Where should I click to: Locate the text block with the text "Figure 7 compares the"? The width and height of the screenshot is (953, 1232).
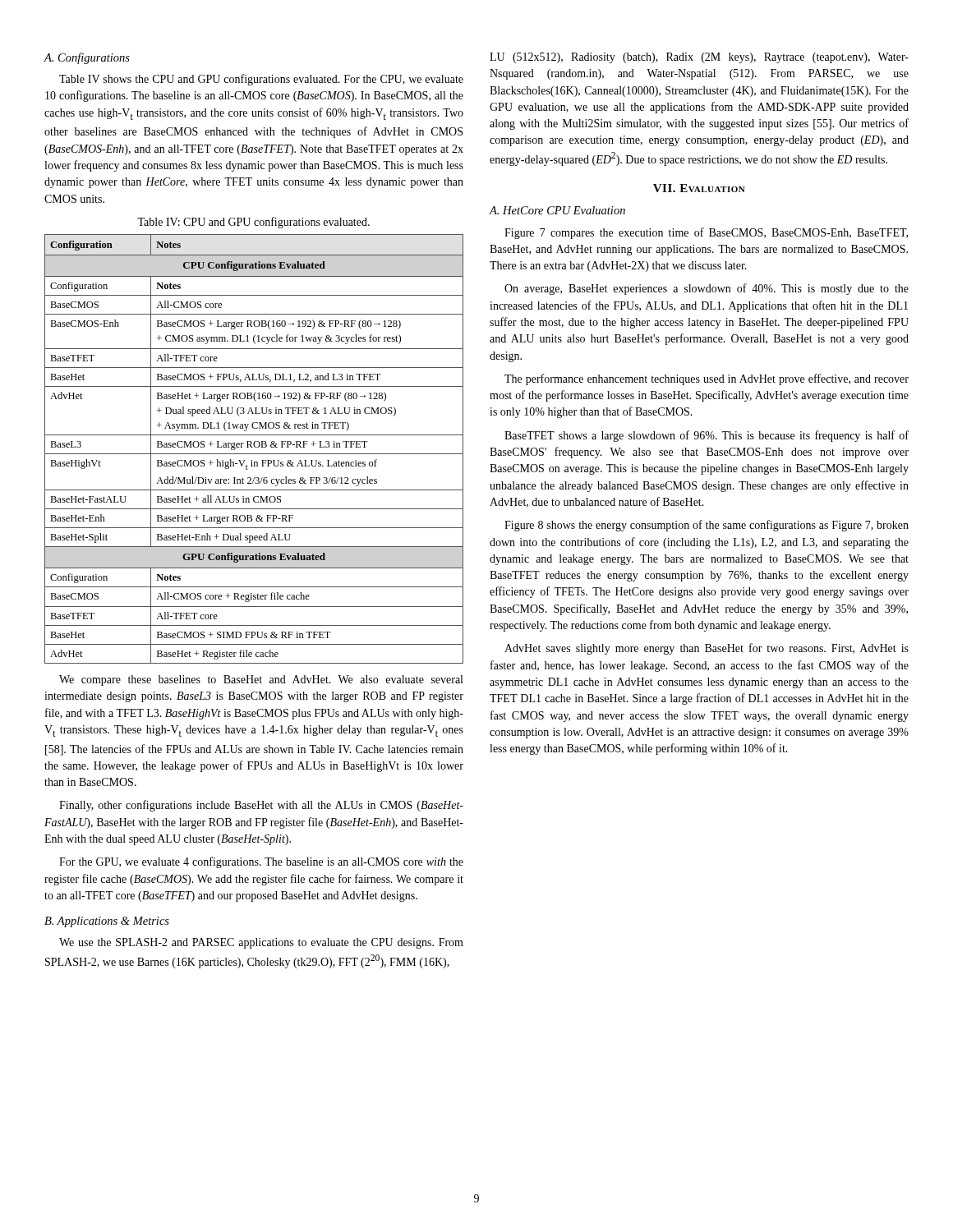point(699,249)
